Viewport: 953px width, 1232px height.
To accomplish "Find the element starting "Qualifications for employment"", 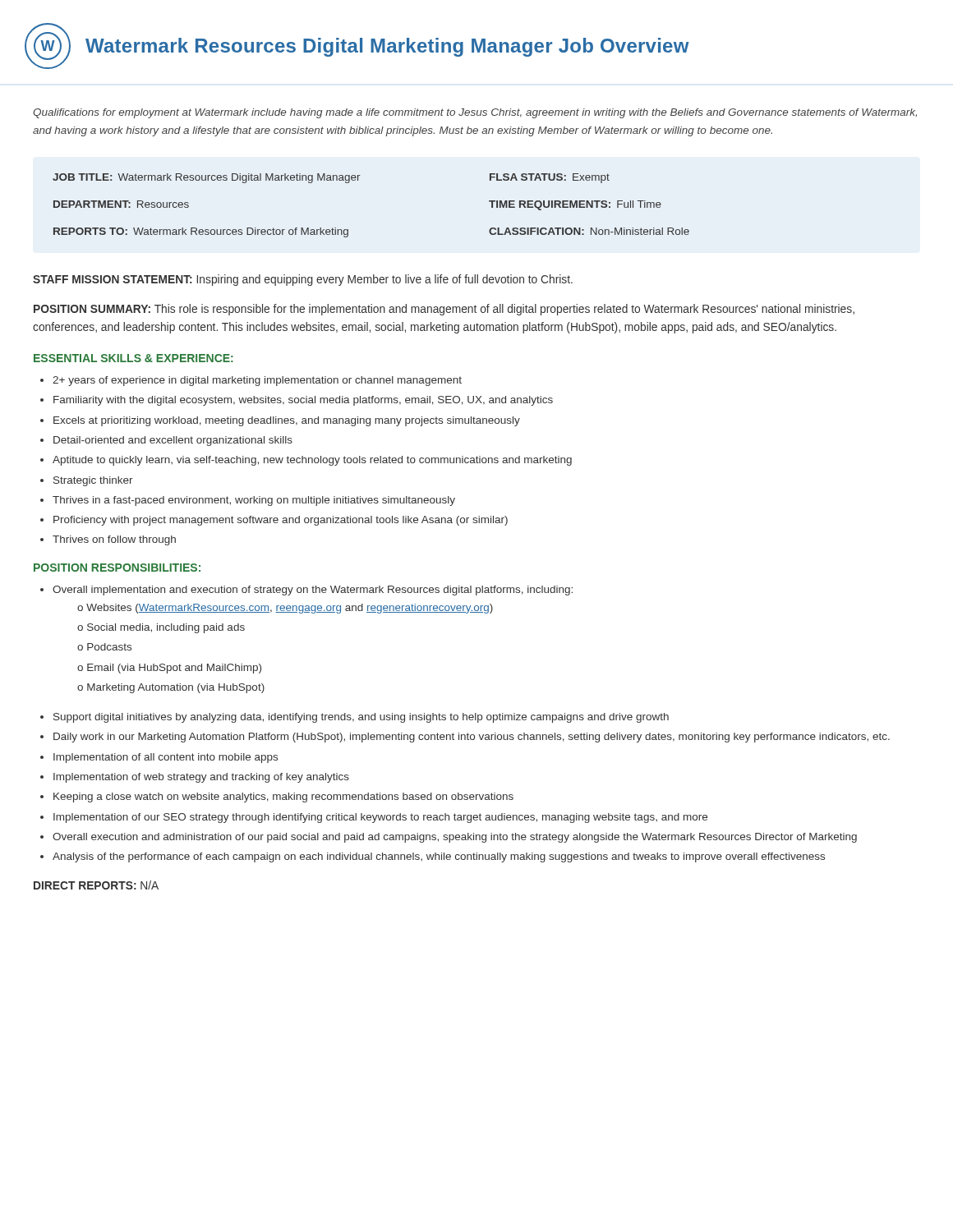I will pos(476,121).
